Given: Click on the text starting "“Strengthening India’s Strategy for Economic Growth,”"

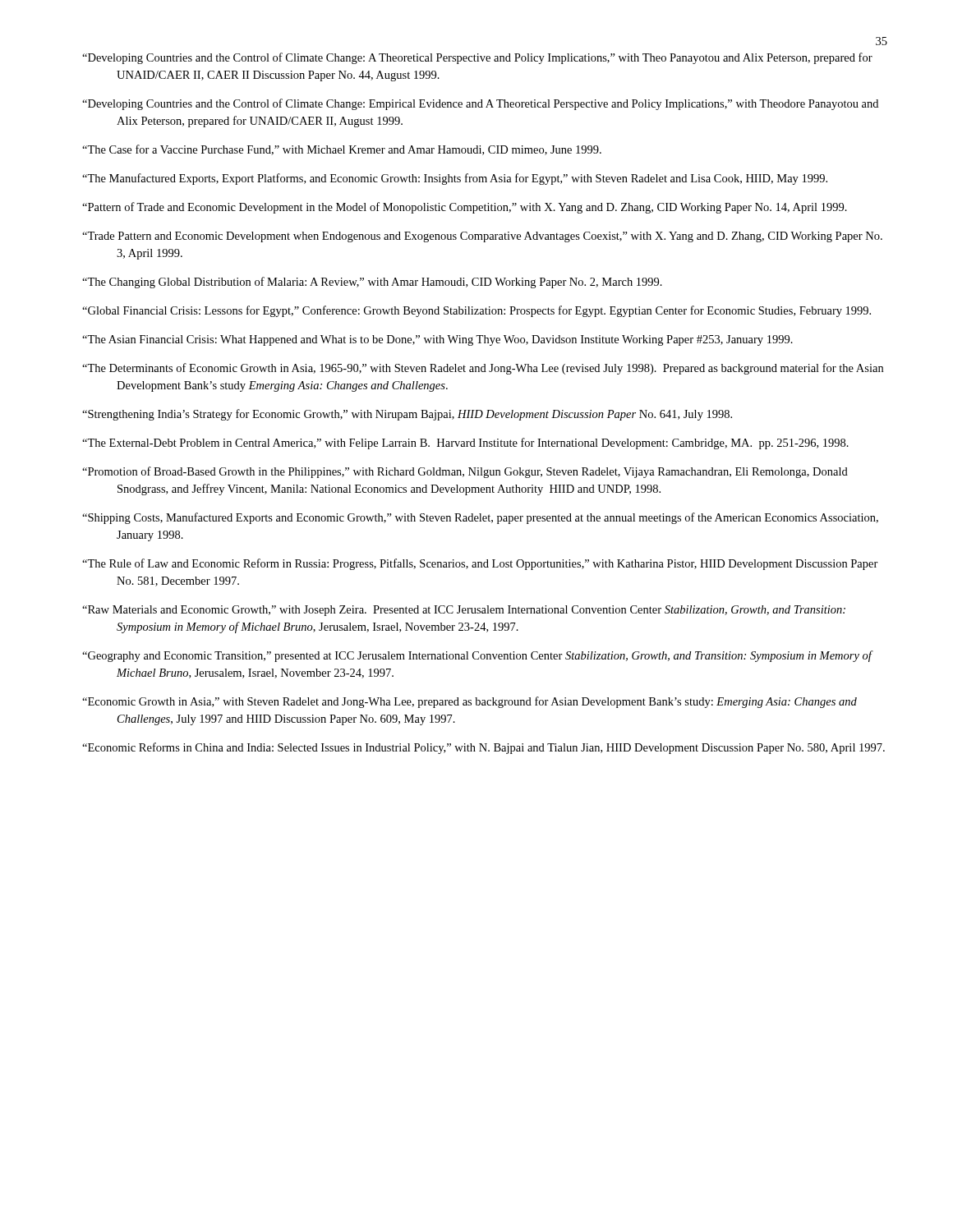Looking at the screenshot, I should (485, 415).
